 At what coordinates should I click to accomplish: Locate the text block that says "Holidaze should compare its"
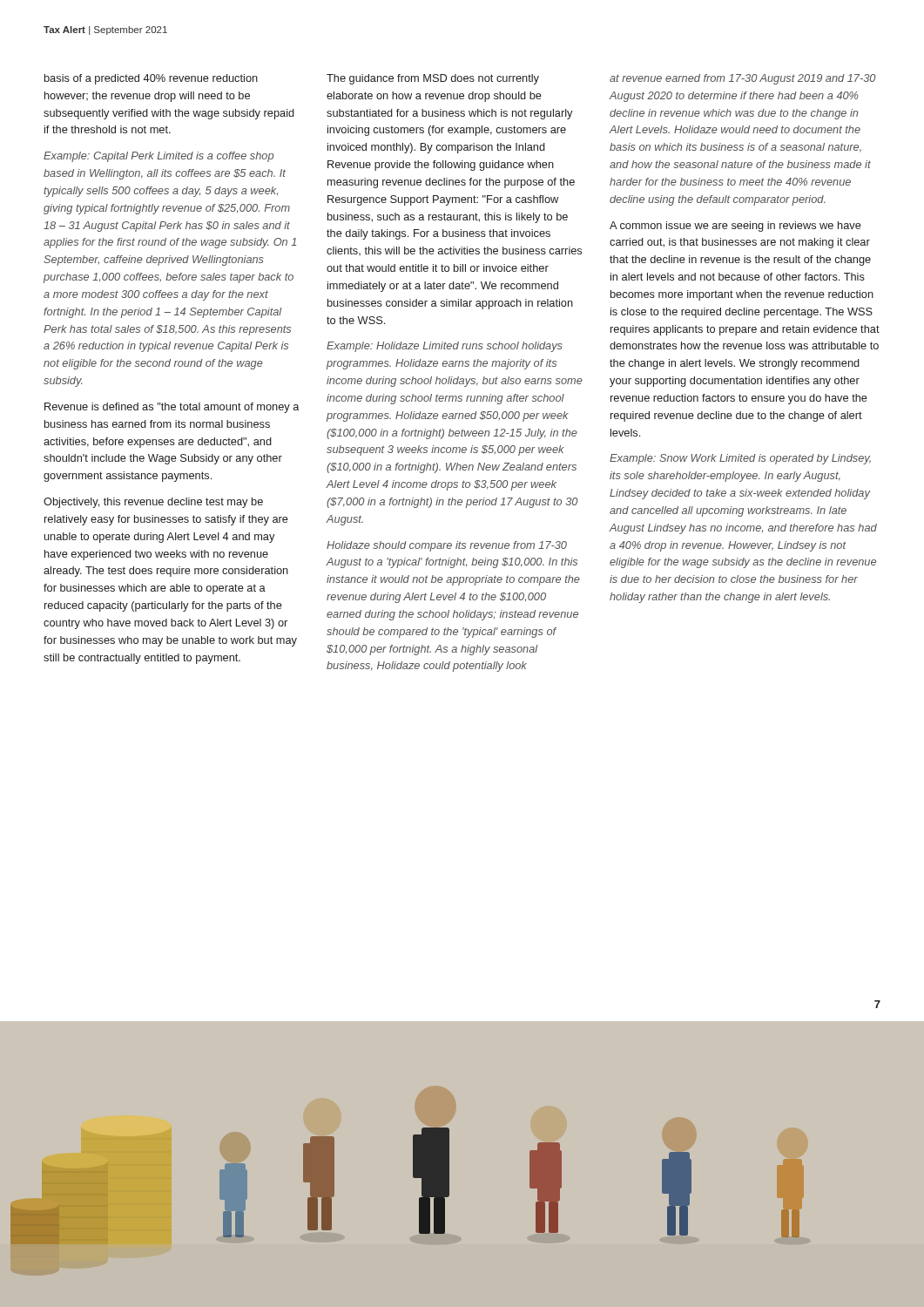[453, 605]
